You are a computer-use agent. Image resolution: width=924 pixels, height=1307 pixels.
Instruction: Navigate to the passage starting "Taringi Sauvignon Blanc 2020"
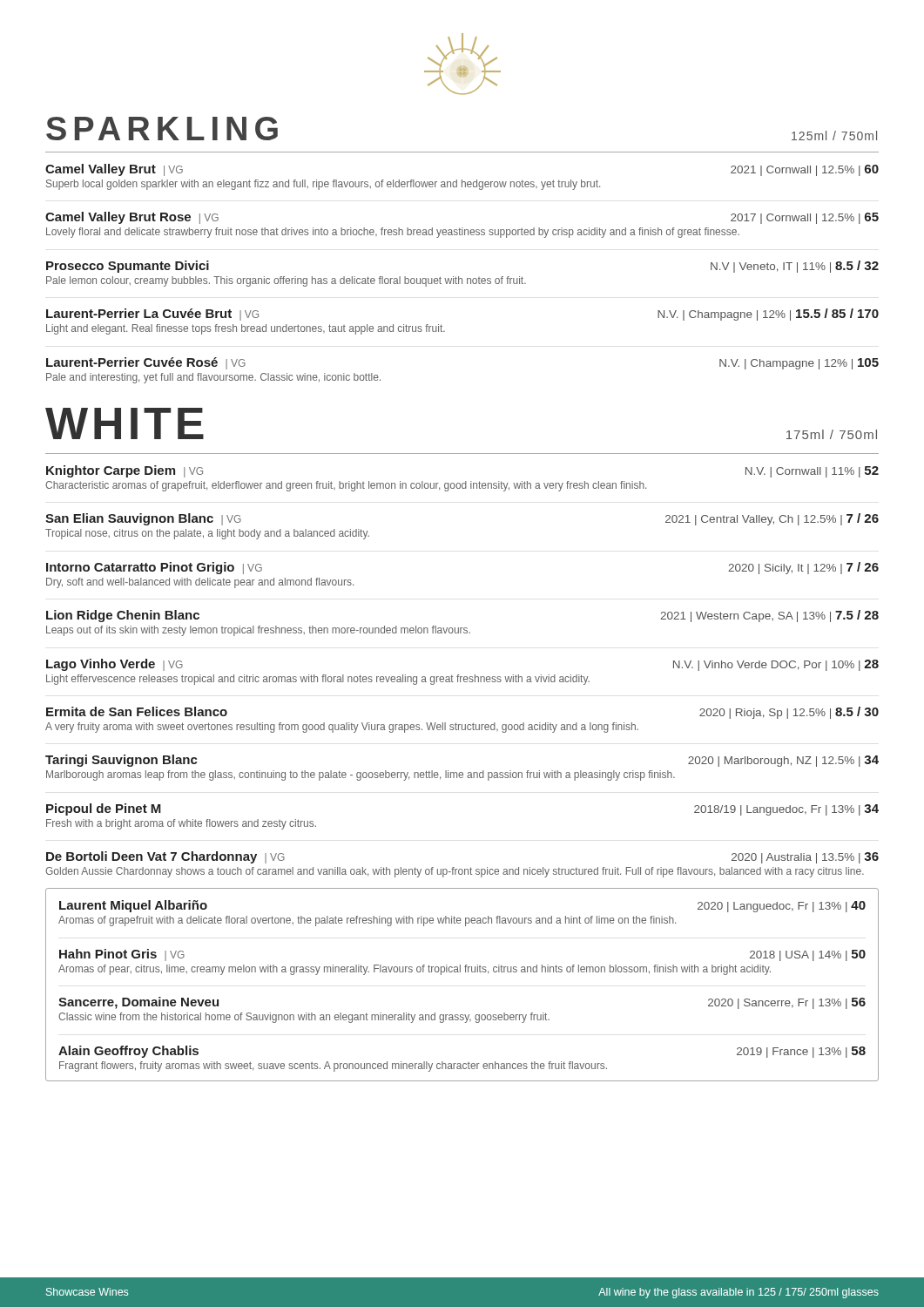462,768
